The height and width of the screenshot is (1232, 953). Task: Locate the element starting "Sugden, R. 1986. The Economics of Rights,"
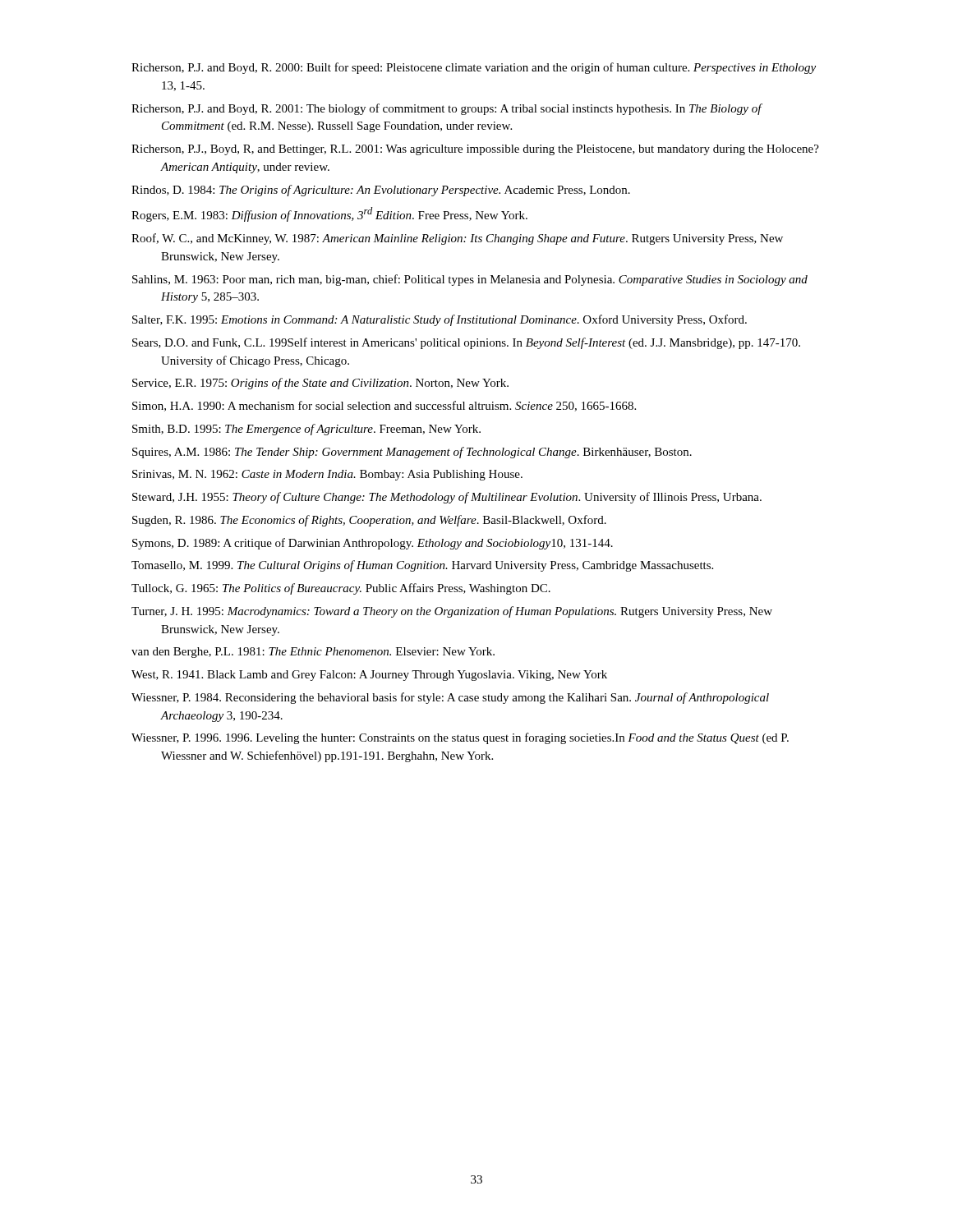[x=369, y=520]
